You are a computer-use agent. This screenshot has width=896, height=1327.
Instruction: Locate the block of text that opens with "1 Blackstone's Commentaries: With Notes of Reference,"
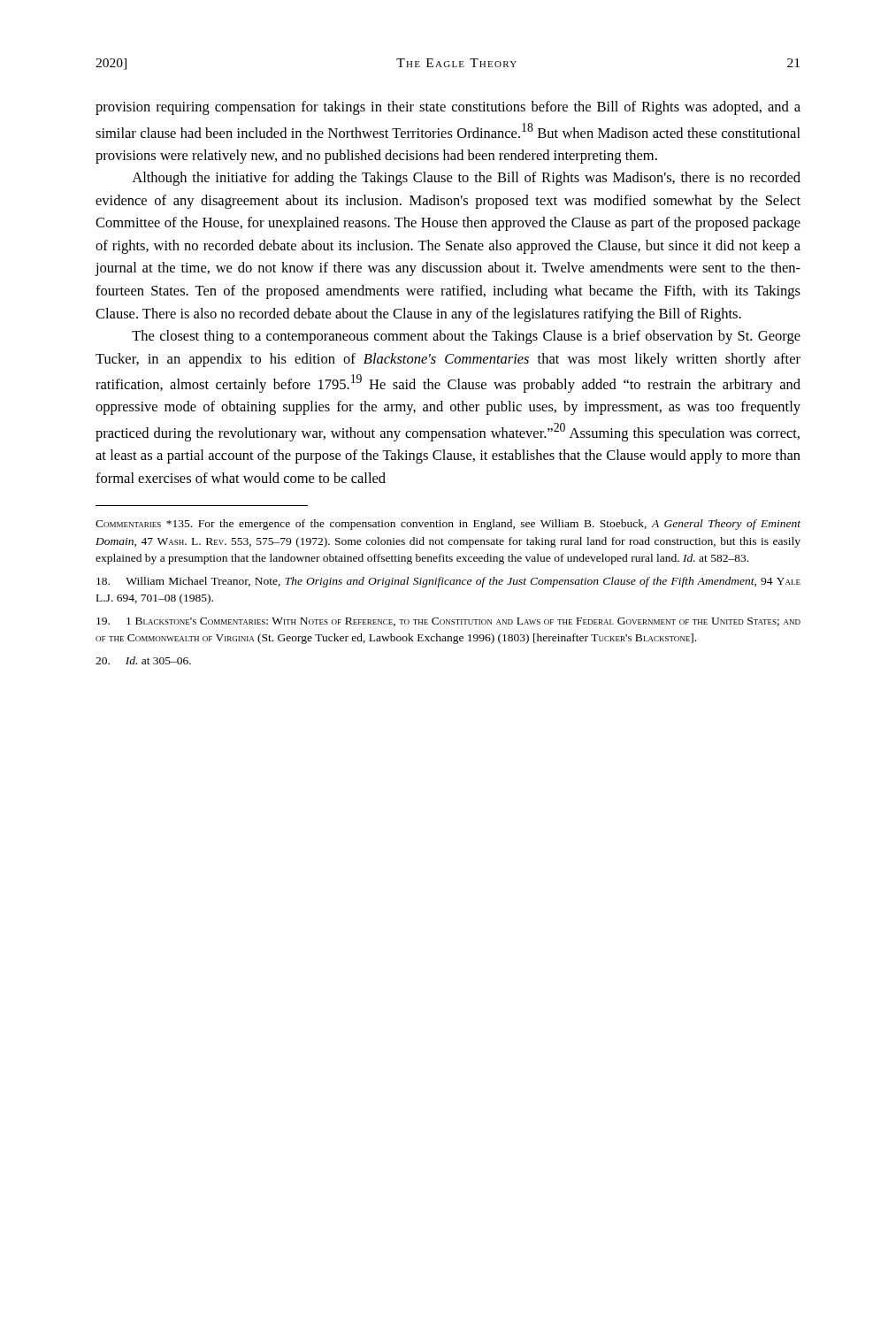coord(448,629)
